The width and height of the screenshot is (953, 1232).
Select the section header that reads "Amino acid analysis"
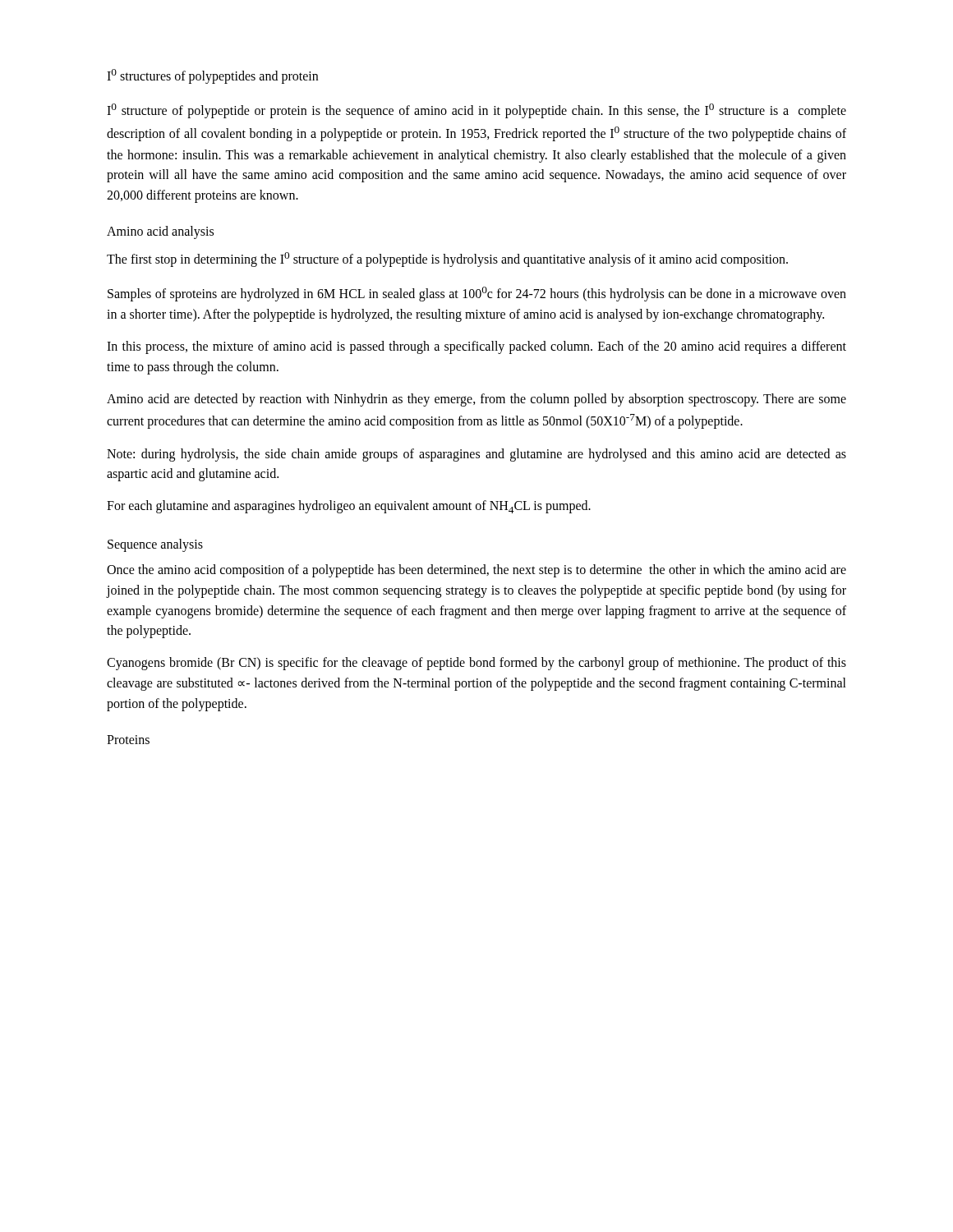click(x=160, y=231)
